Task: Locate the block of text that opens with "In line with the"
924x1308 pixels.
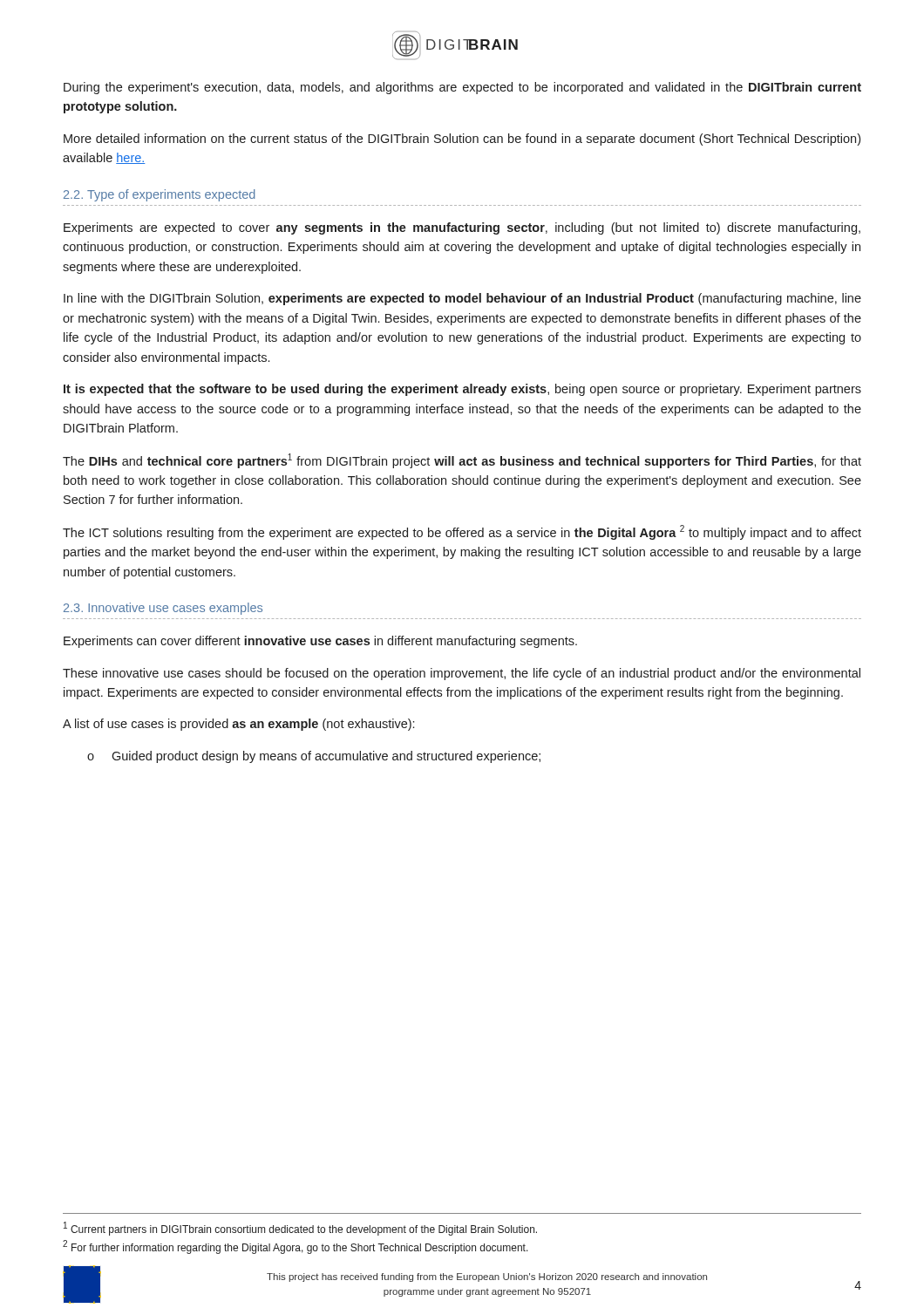Action: [x=462, y=328]
